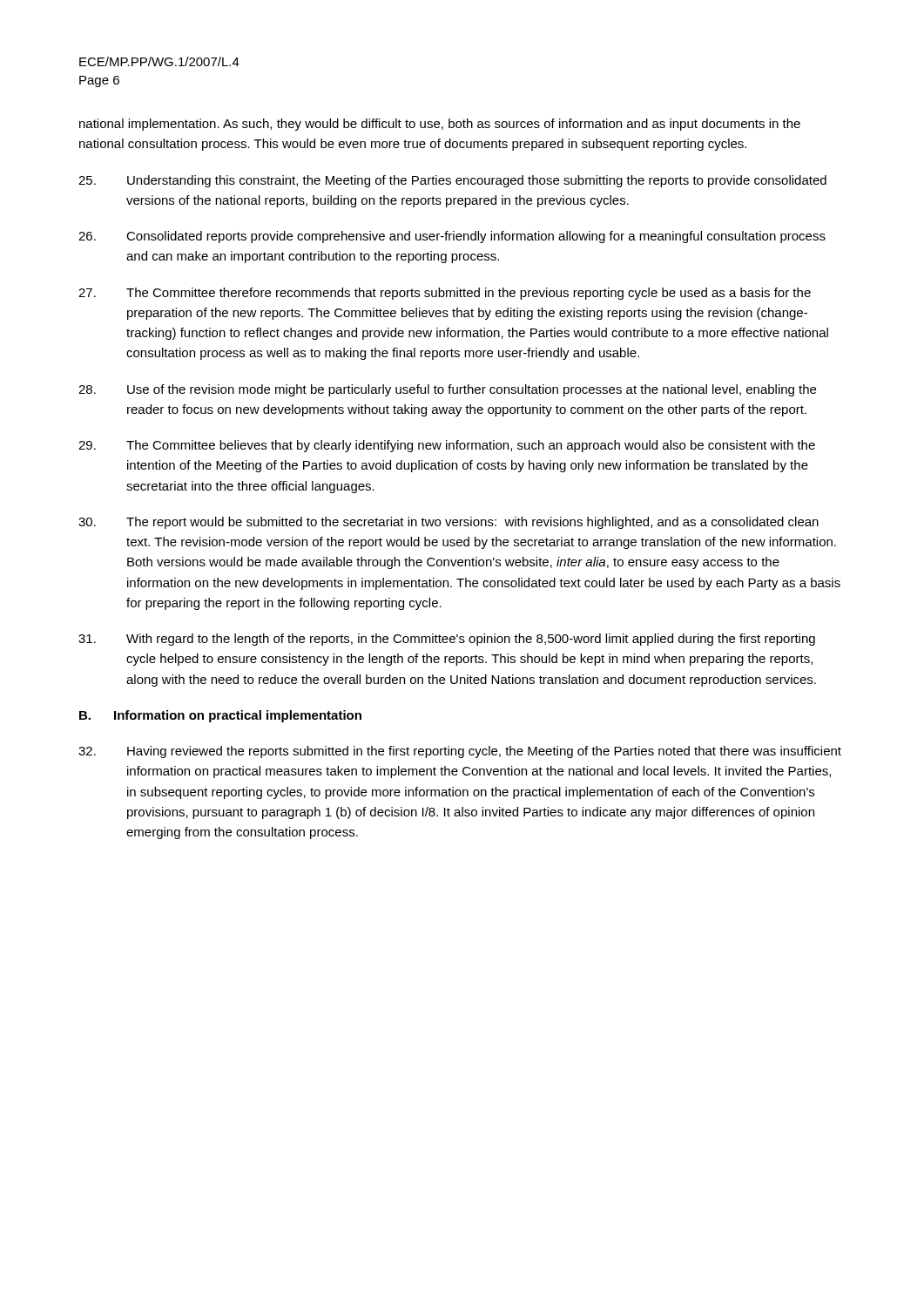This screenshot has width=924, height=1307.
Task: Locate the block of text that opens with "Having reviewed the reports submitted in the"
Action: [462, 791]
